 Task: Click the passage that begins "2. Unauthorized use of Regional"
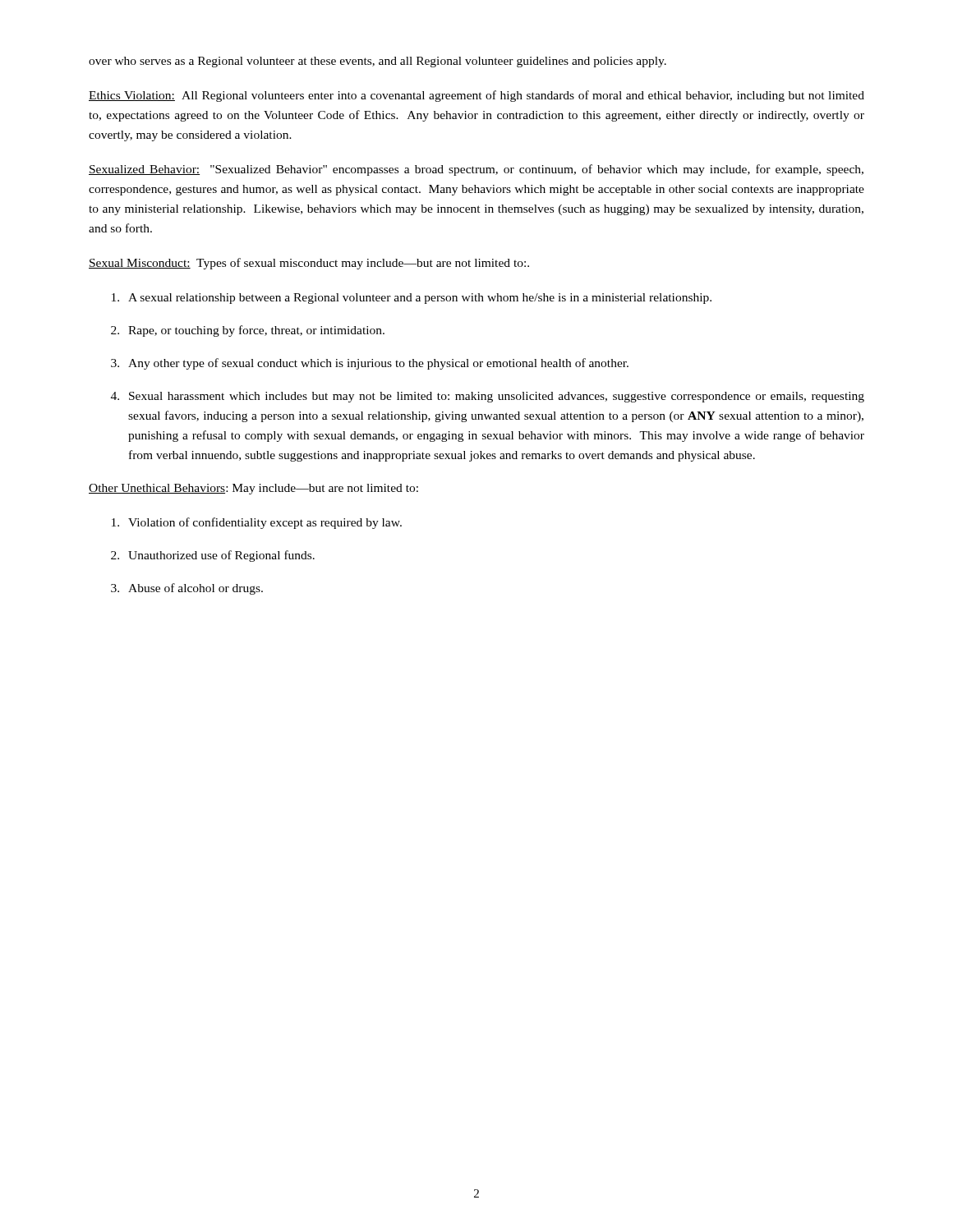pyautogui.click(x=213, y=556)
